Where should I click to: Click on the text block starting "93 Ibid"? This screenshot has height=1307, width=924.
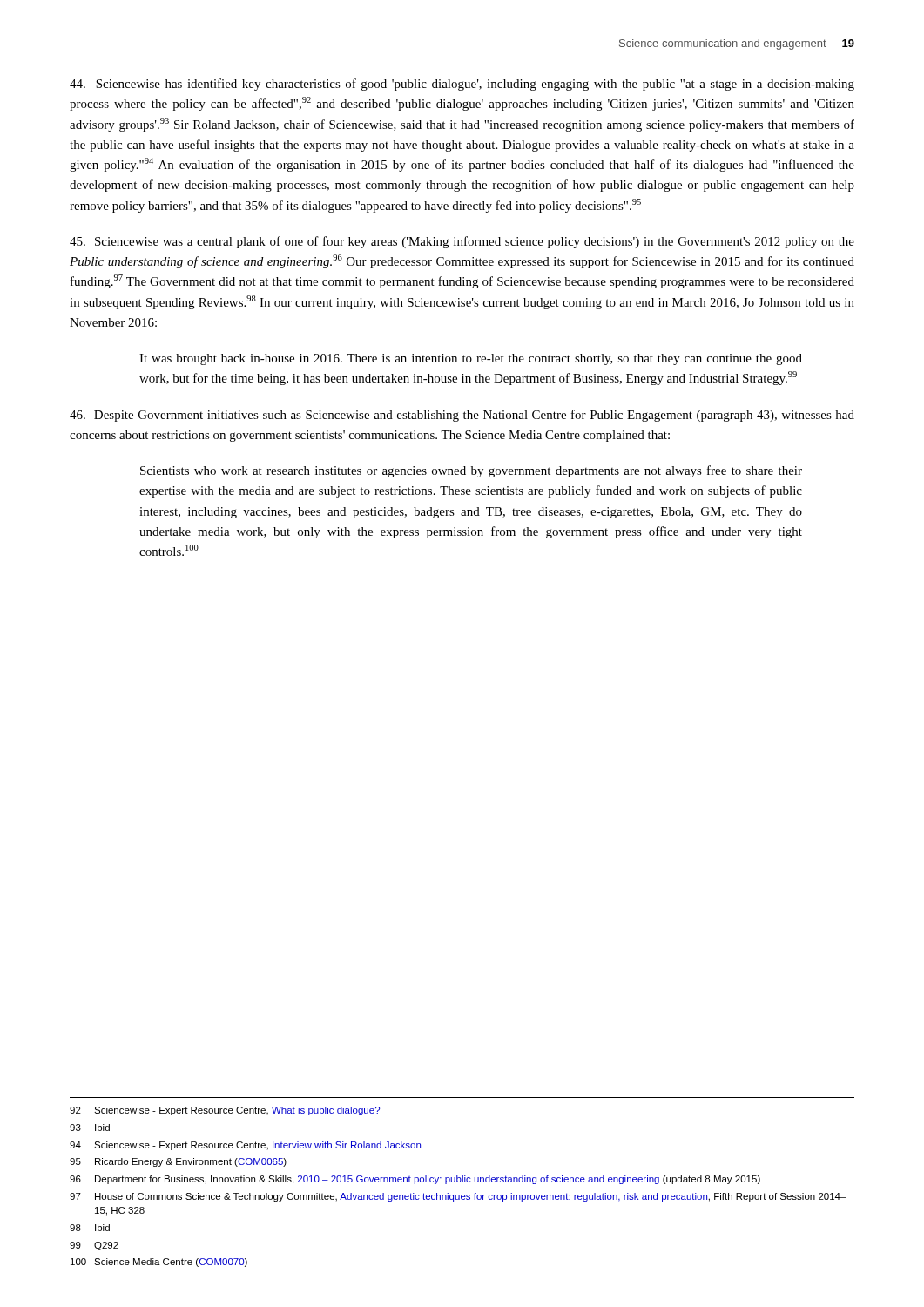pyautogui.click(x=99, y=1127)
